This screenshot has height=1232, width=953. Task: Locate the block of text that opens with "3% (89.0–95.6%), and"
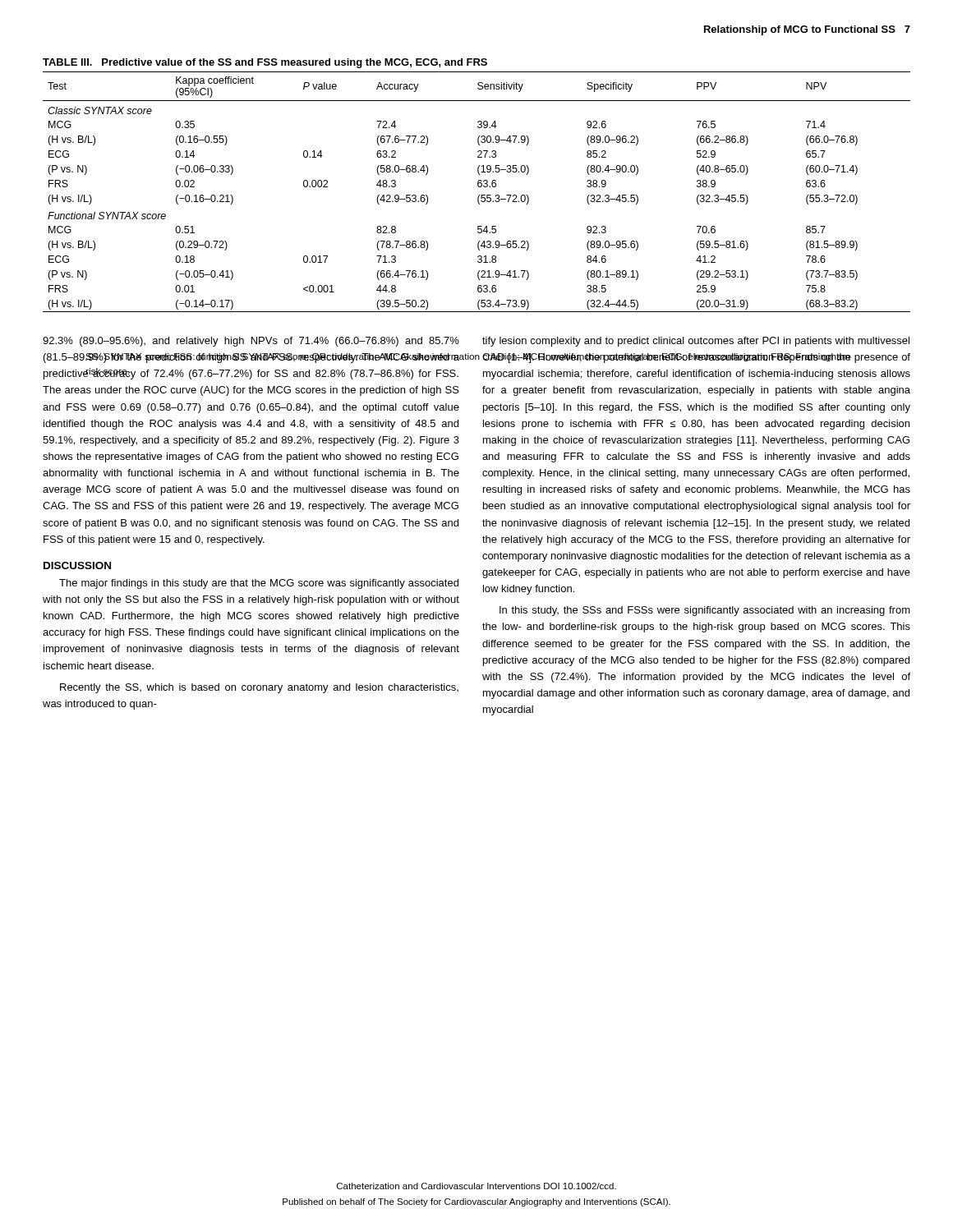click(251, 440)
